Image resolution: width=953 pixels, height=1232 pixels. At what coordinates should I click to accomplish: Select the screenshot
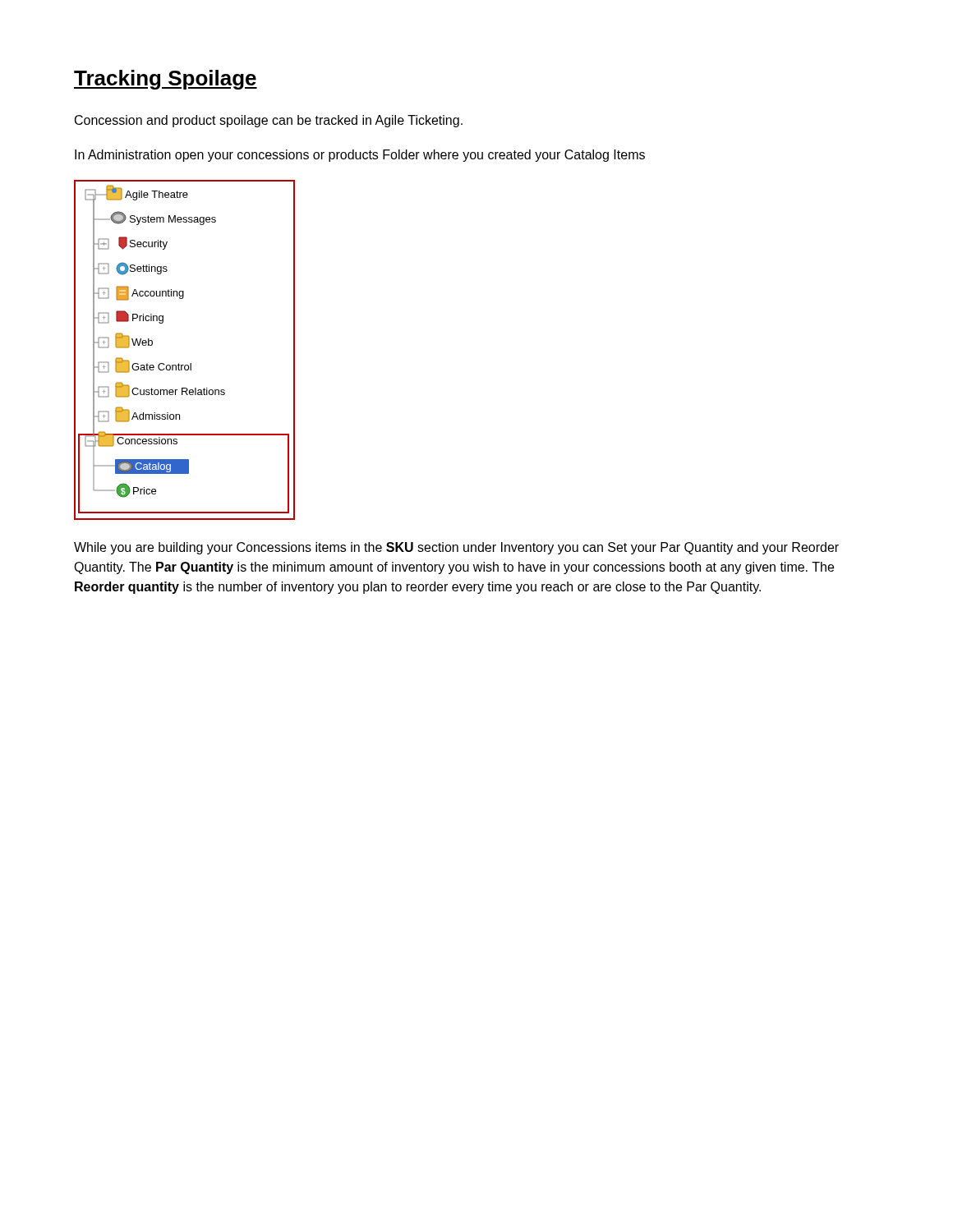tap(476, 350)
